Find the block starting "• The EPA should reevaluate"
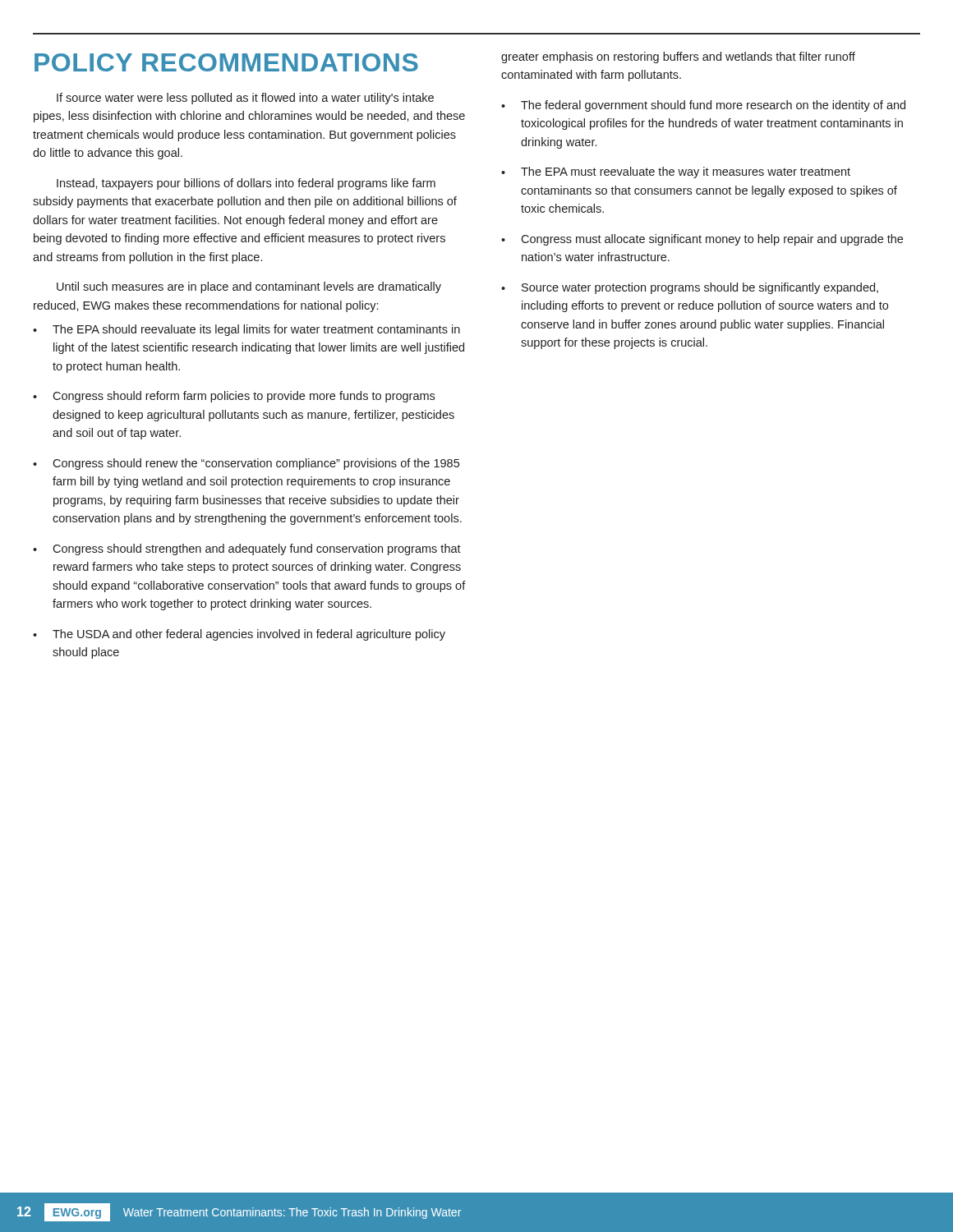953x1232 pixels. [251, 348]
